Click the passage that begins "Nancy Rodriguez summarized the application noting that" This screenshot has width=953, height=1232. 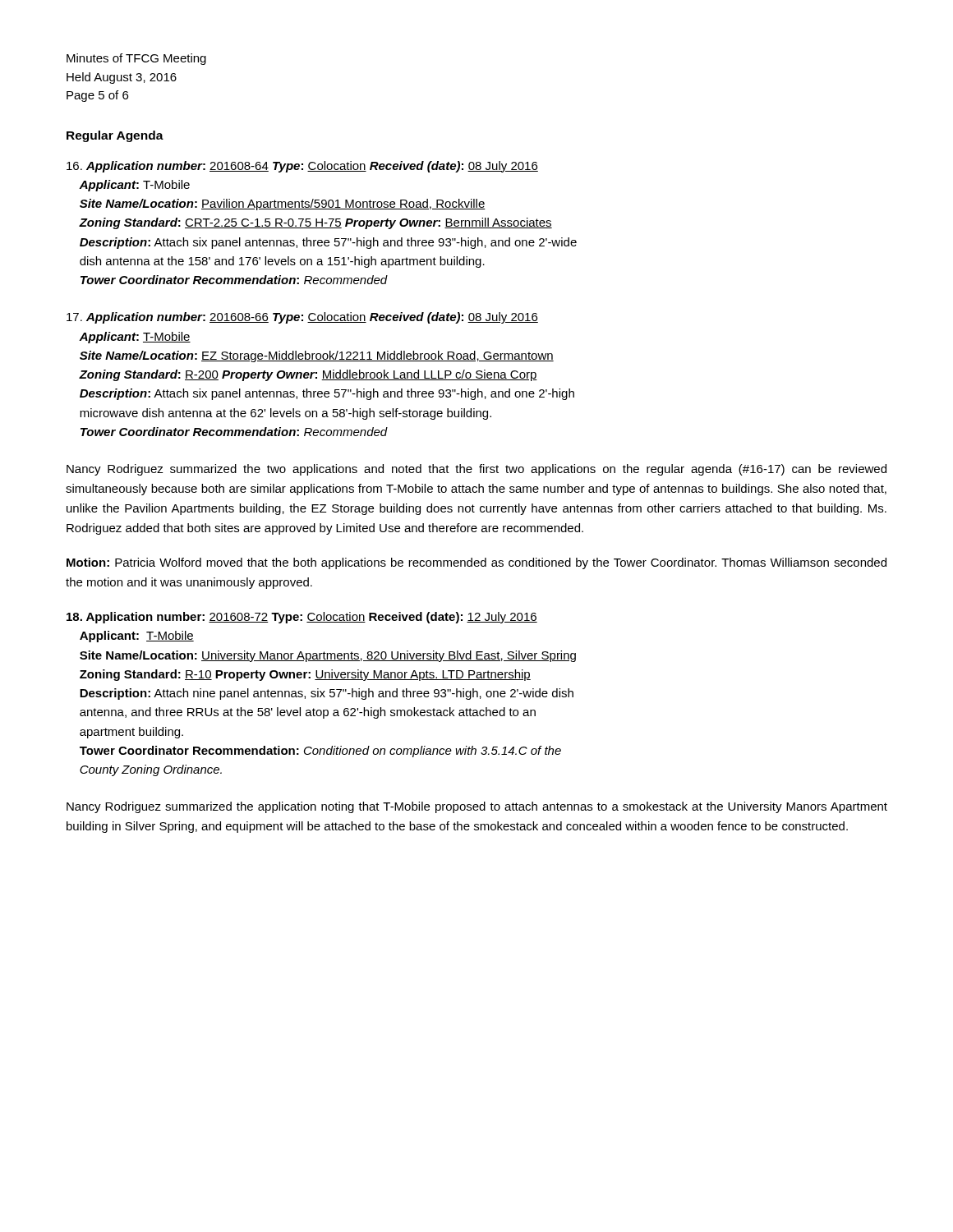476,816
